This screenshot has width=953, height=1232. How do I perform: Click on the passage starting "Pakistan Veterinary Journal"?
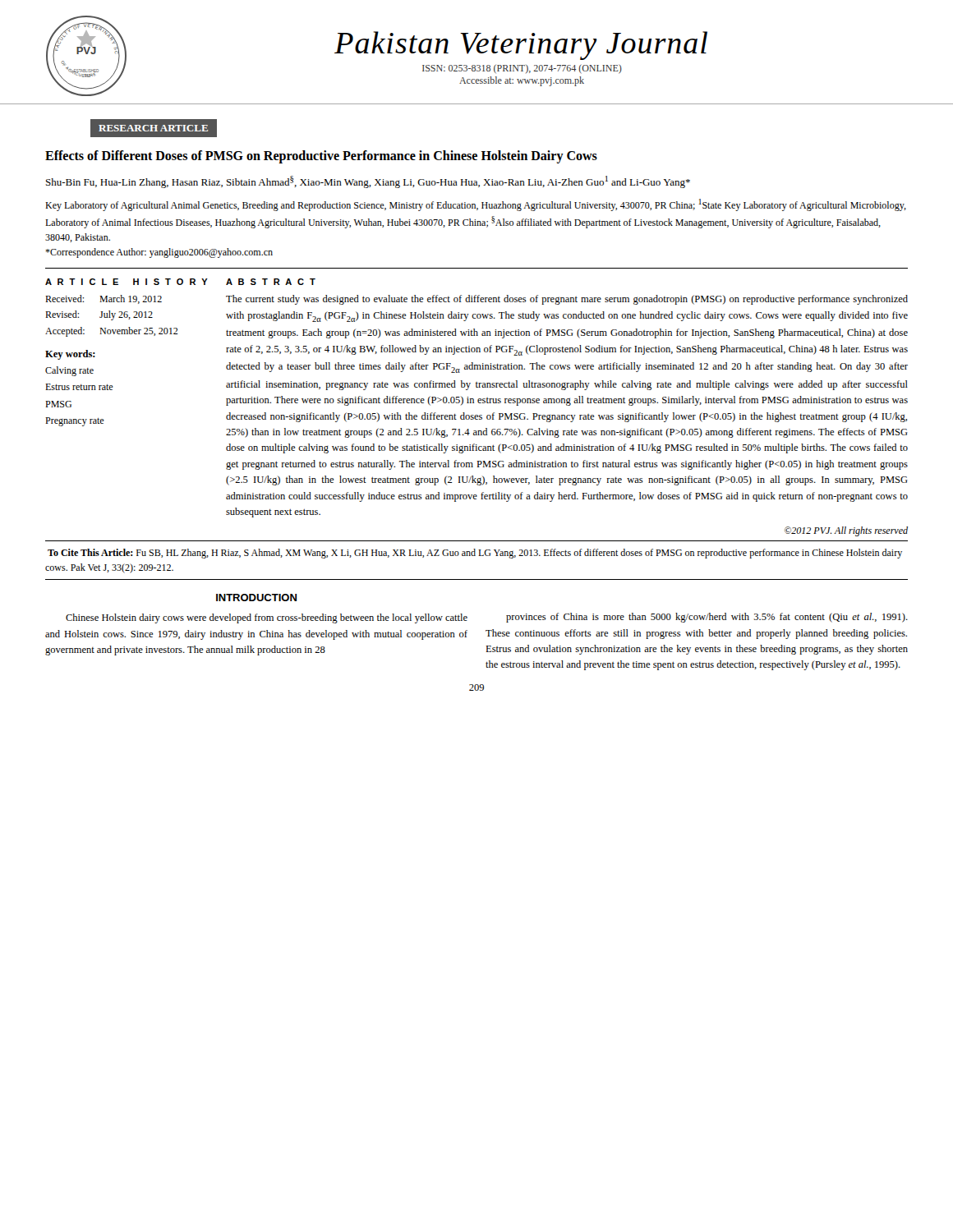click(522, 43)
